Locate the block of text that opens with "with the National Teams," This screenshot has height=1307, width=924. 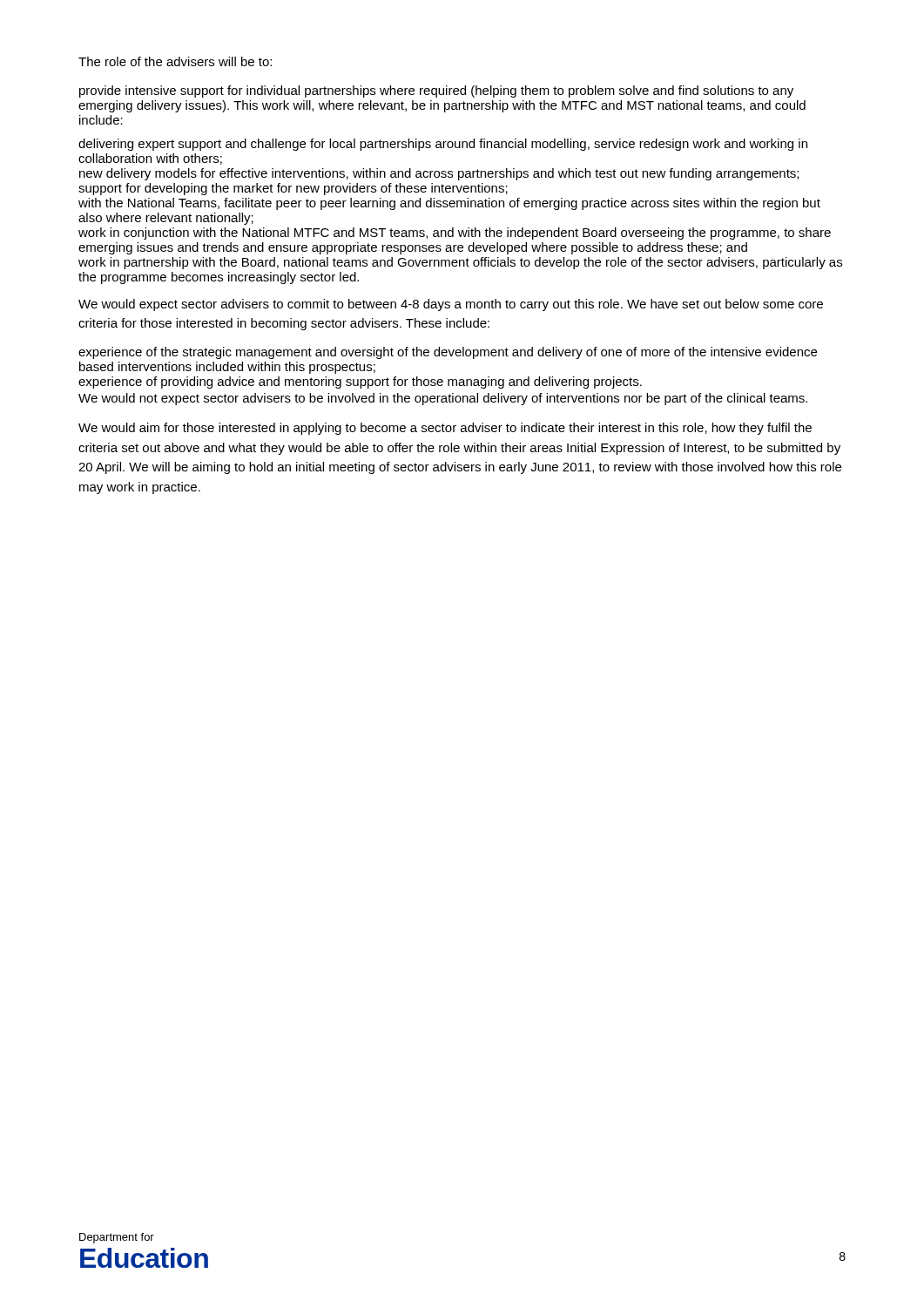click(462, 210)
